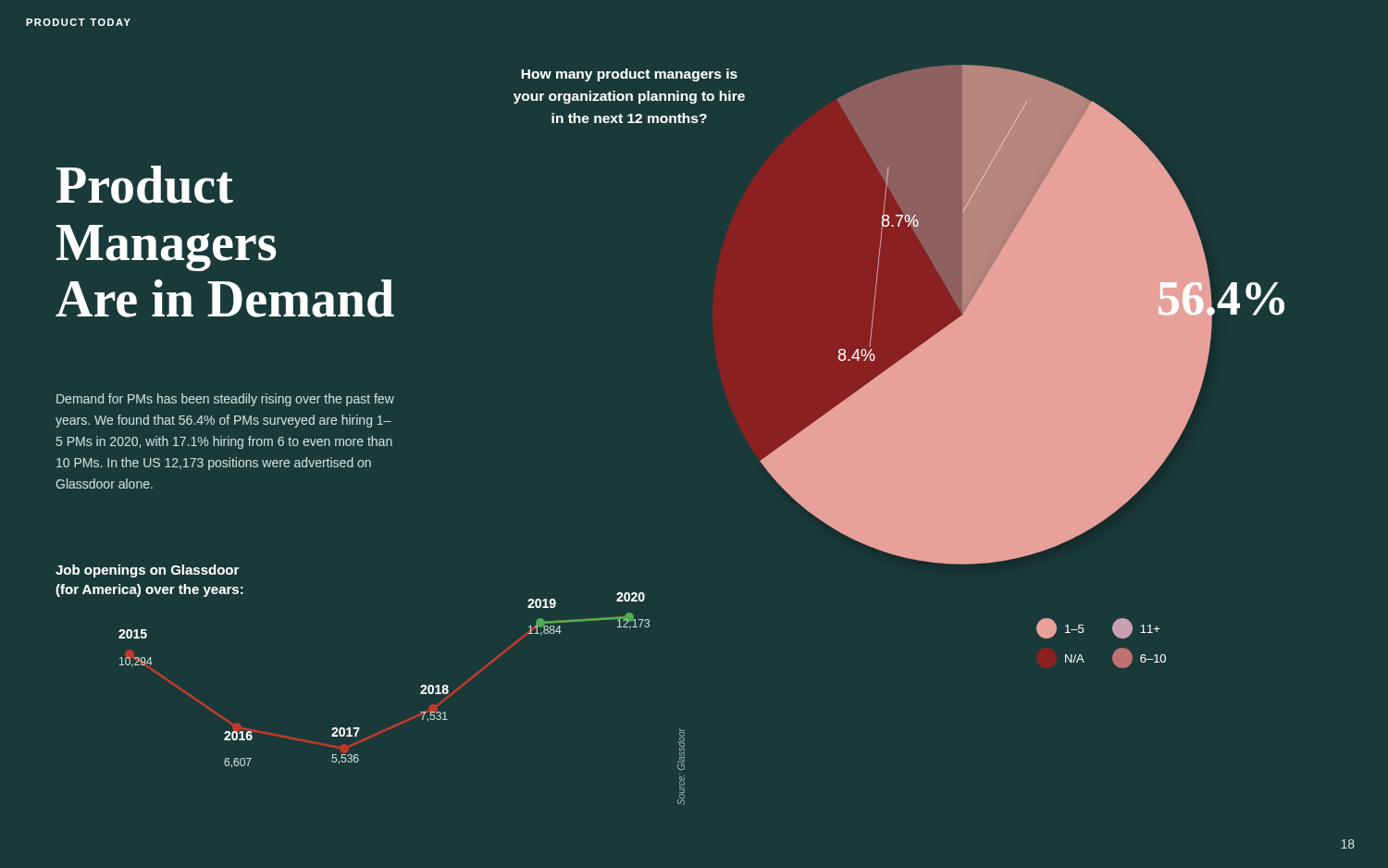Select the text block that reads "How many product managers isyour organization"
This screenshot has width=1388, height=868.
[x=629, y=96]
